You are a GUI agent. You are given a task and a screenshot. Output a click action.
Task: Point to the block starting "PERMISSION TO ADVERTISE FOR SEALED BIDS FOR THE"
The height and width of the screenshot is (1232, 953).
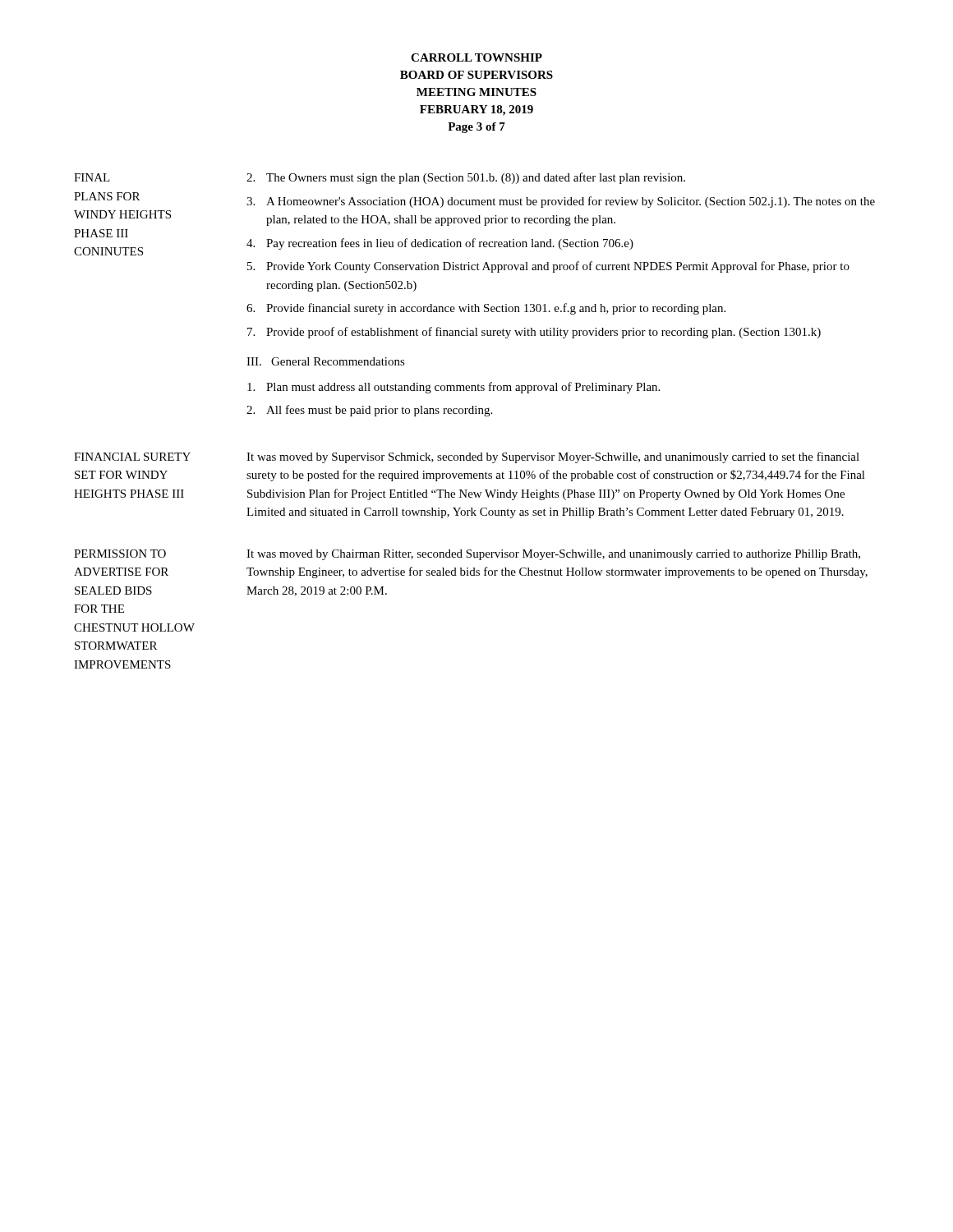click(x=134, y=609)
